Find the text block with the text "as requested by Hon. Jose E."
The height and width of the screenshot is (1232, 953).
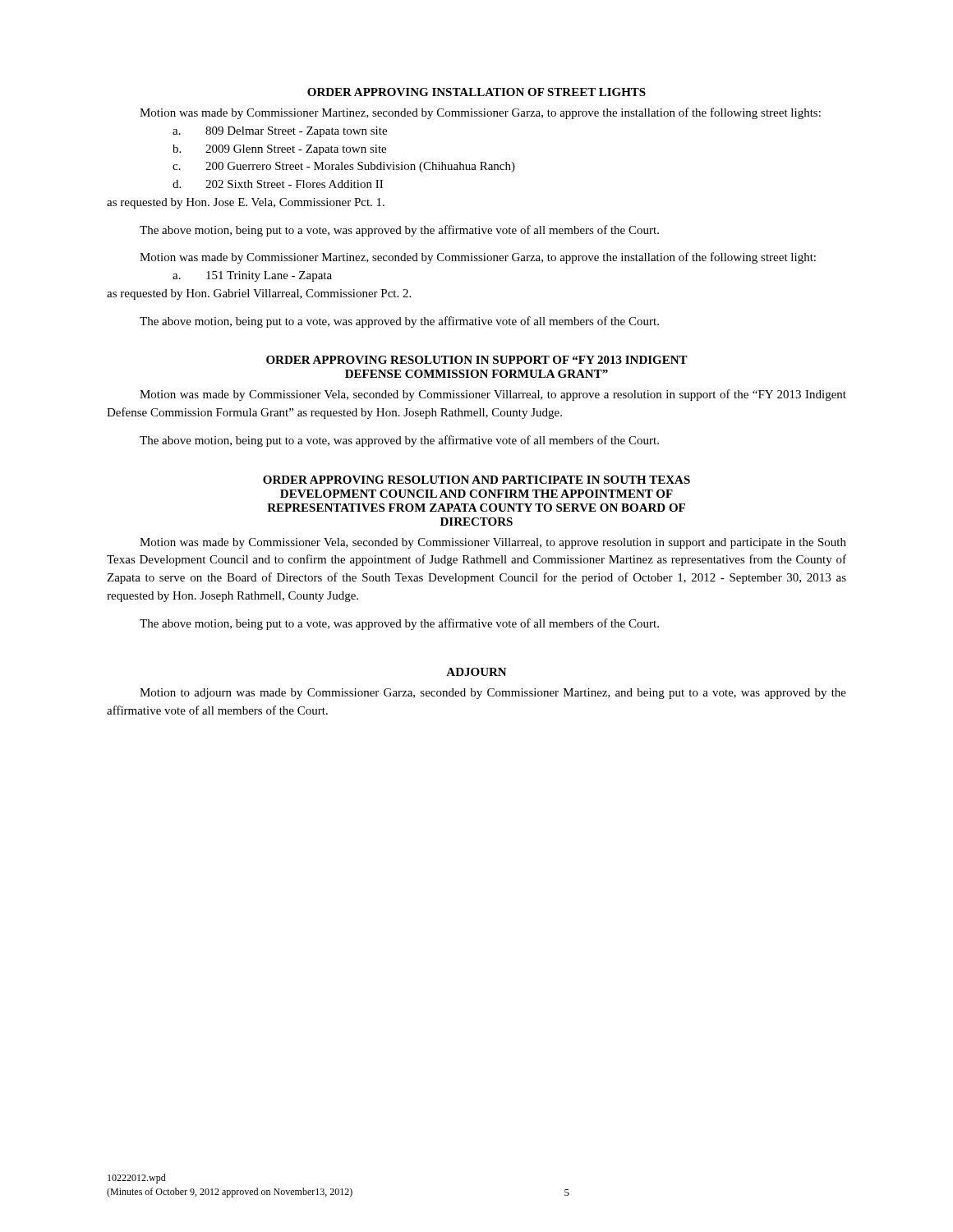pyautogui.click(x=246, y=202)
